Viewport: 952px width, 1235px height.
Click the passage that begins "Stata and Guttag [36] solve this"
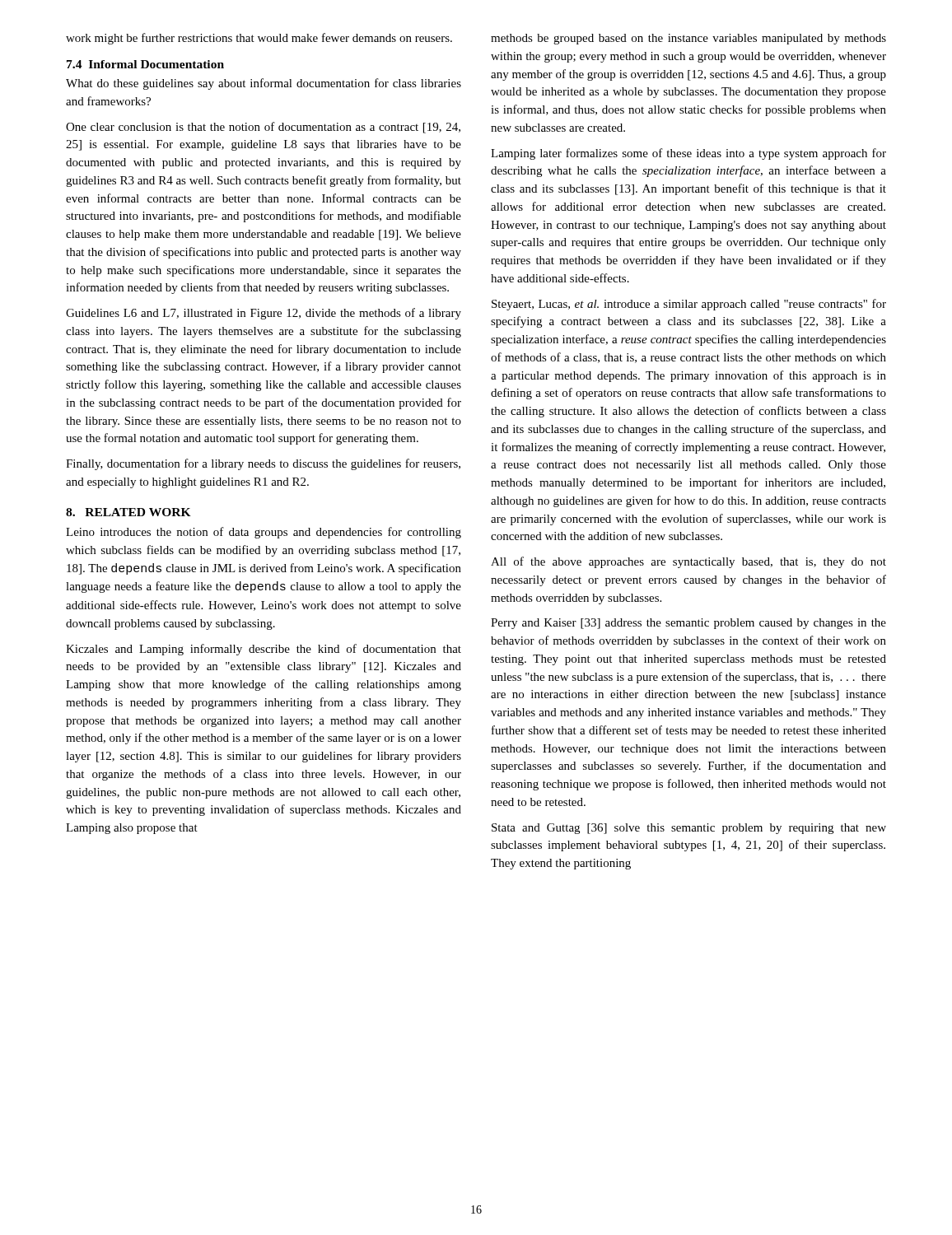[688, 846]
